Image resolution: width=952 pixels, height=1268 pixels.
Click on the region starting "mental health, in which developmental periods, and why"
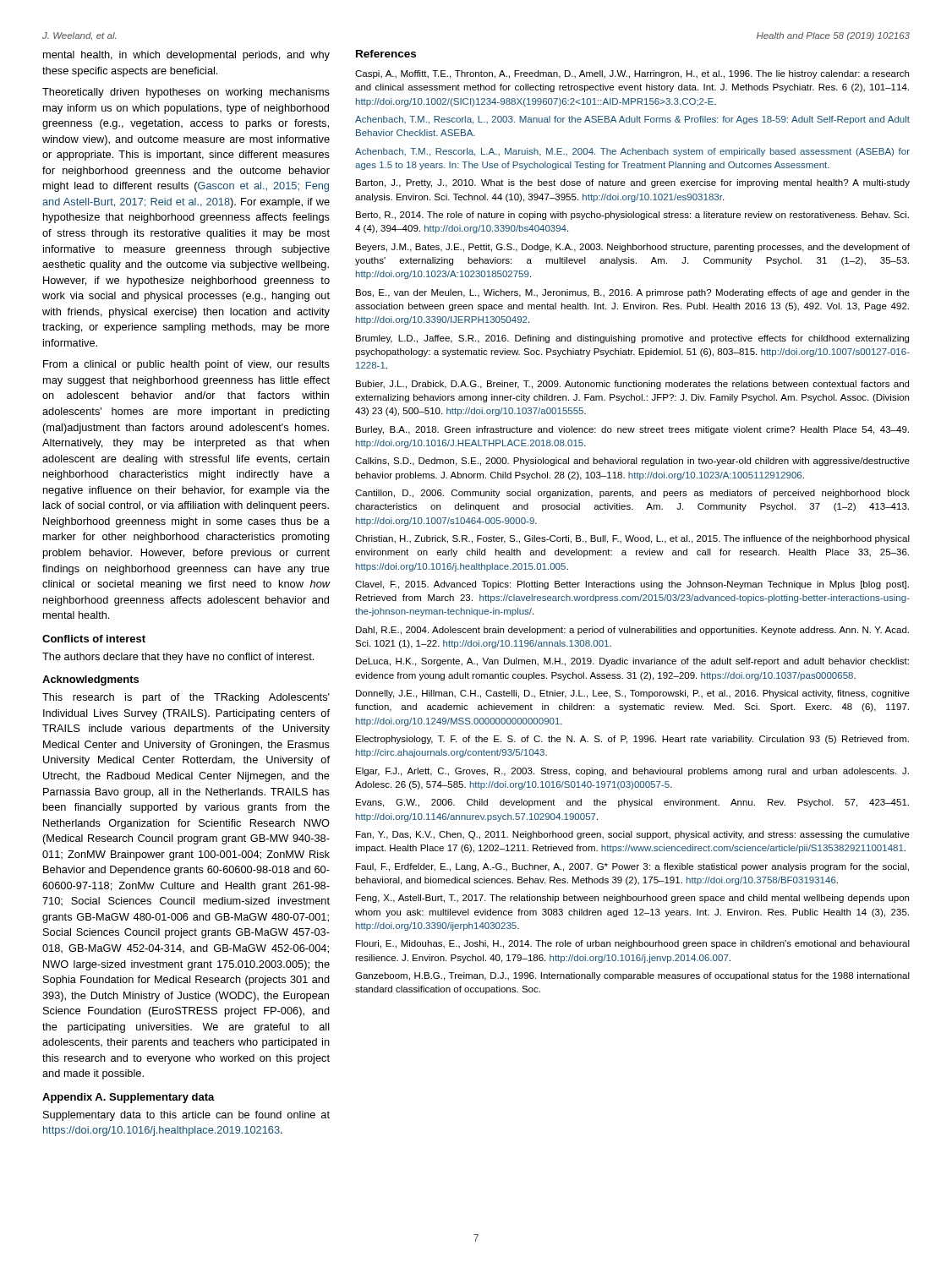click(186, 335)
